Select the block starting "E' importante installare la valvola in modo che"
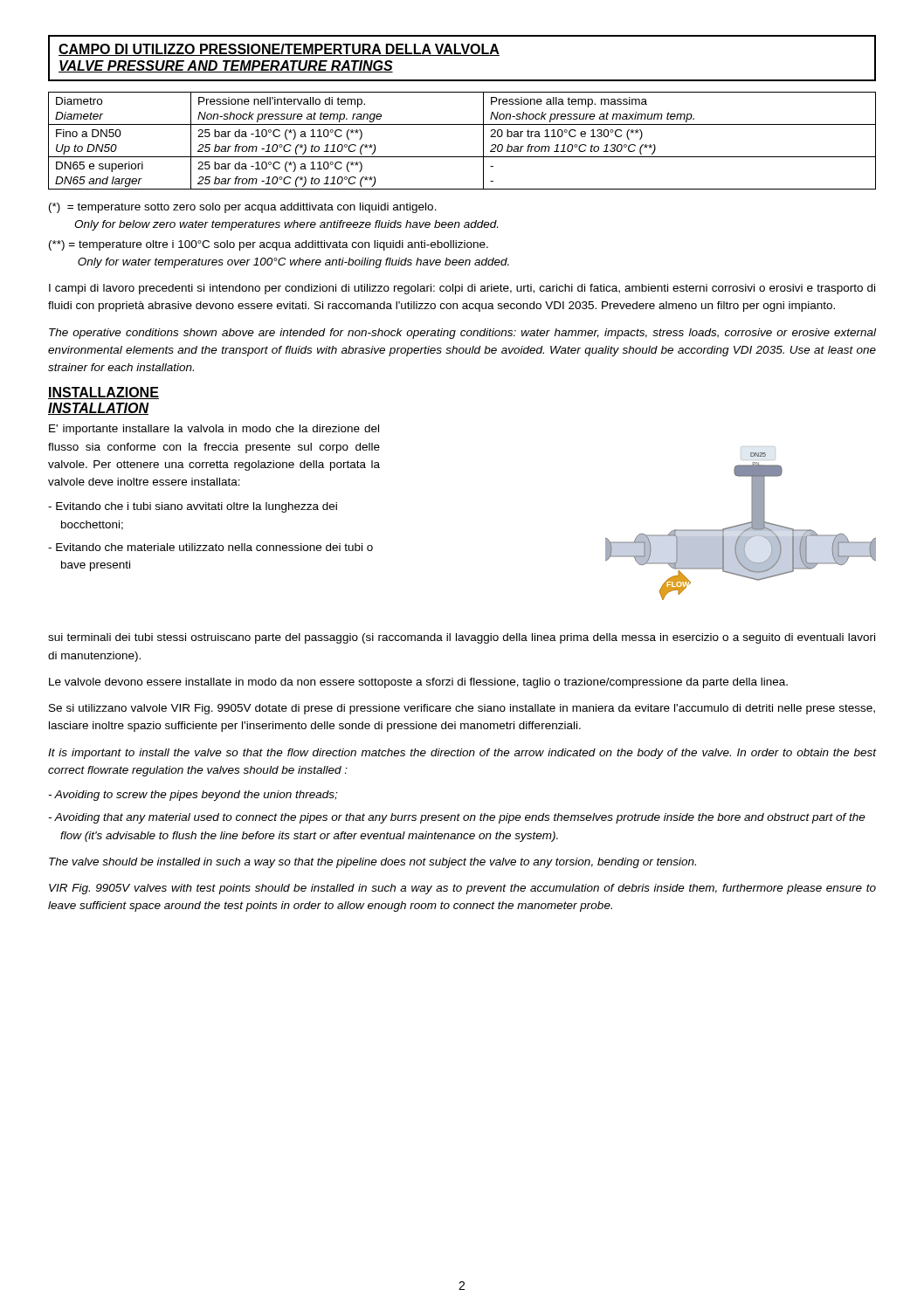This screenshot has height=1310, width=924. coord(214,455)
